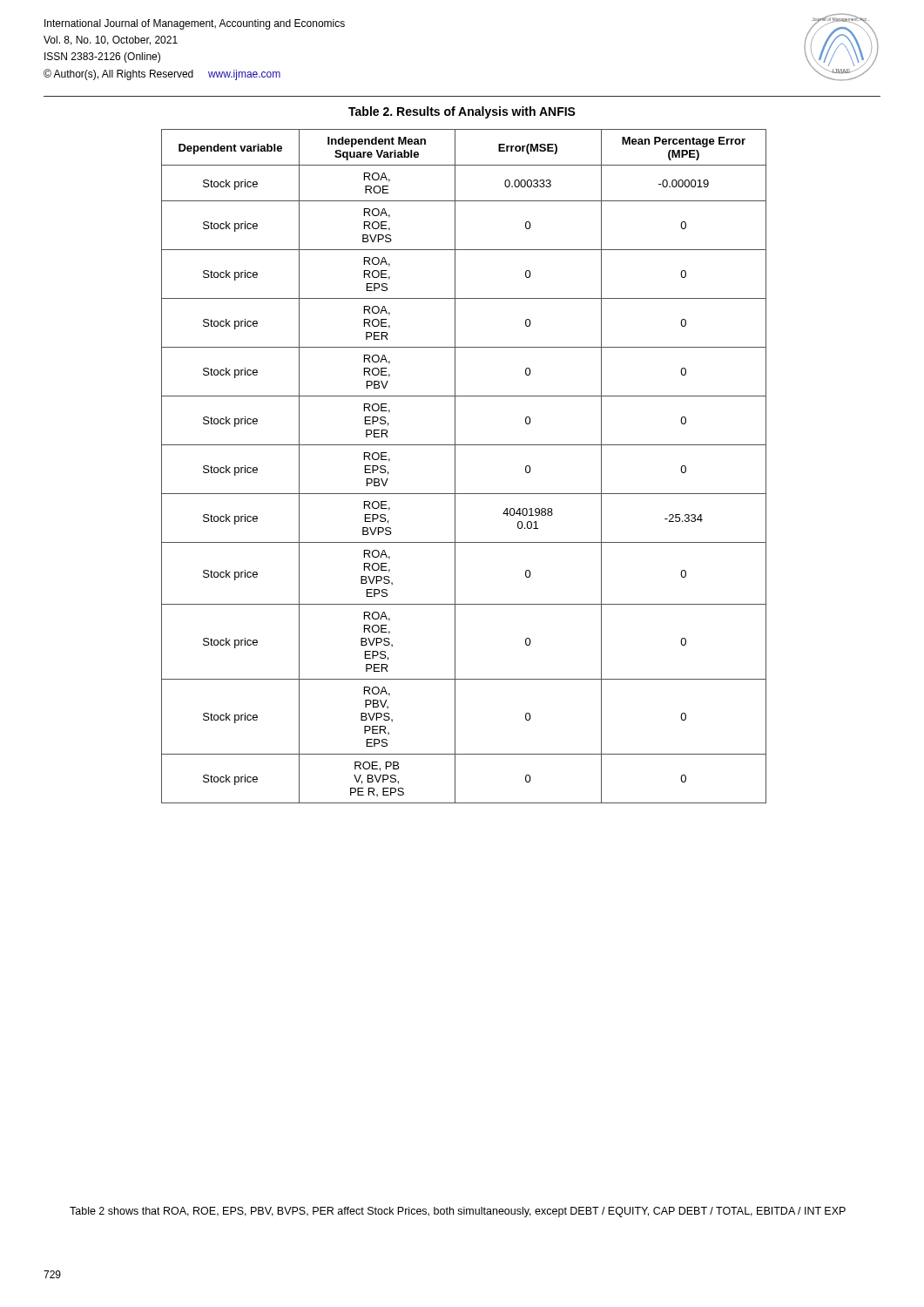Point to the passage starting "Table 2 shows that"
The height and width of the screenshot is (1307, 924).
(458, 1211)
